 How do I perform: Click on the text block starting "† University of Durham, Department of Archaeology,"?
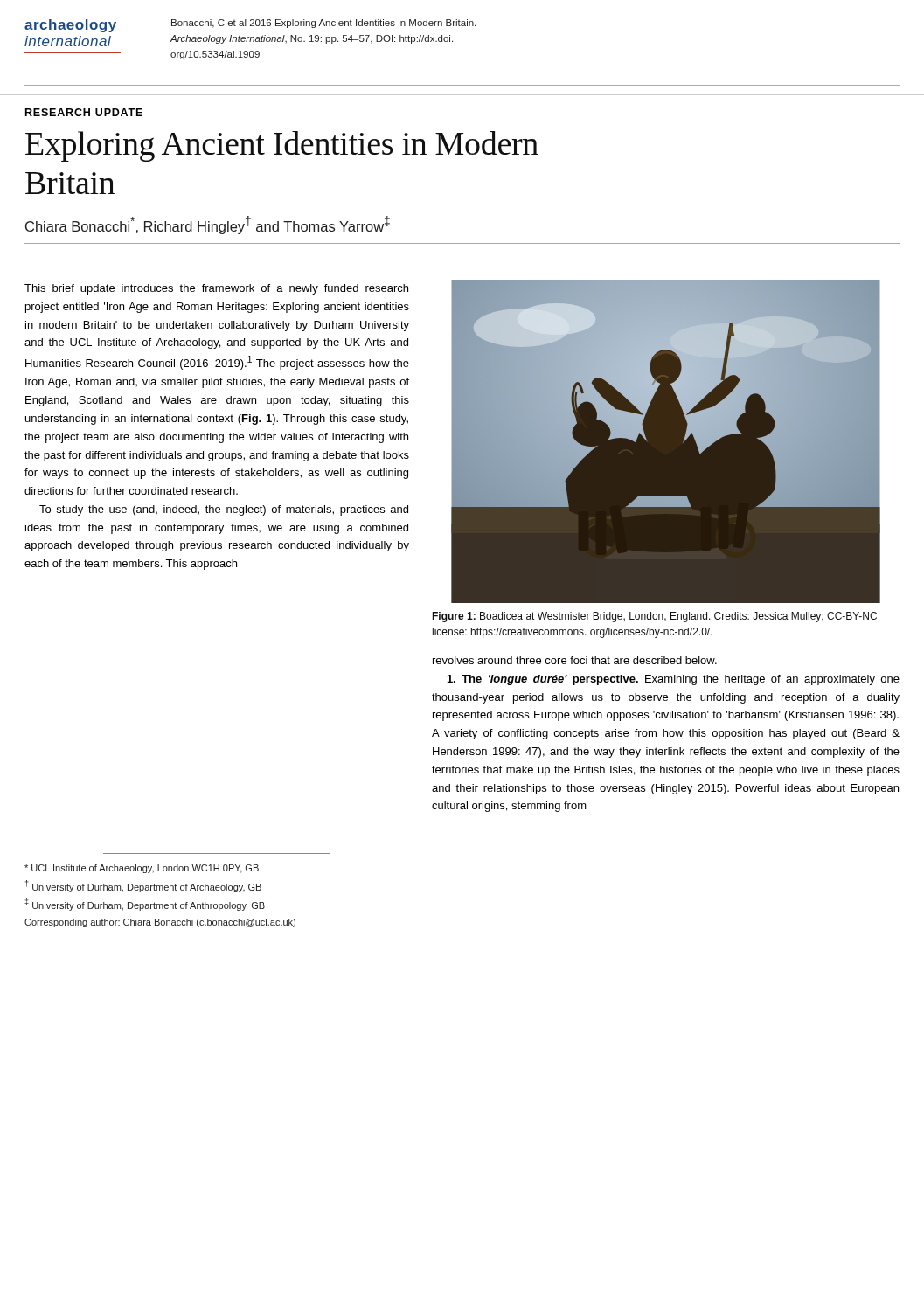click(143, 885)
